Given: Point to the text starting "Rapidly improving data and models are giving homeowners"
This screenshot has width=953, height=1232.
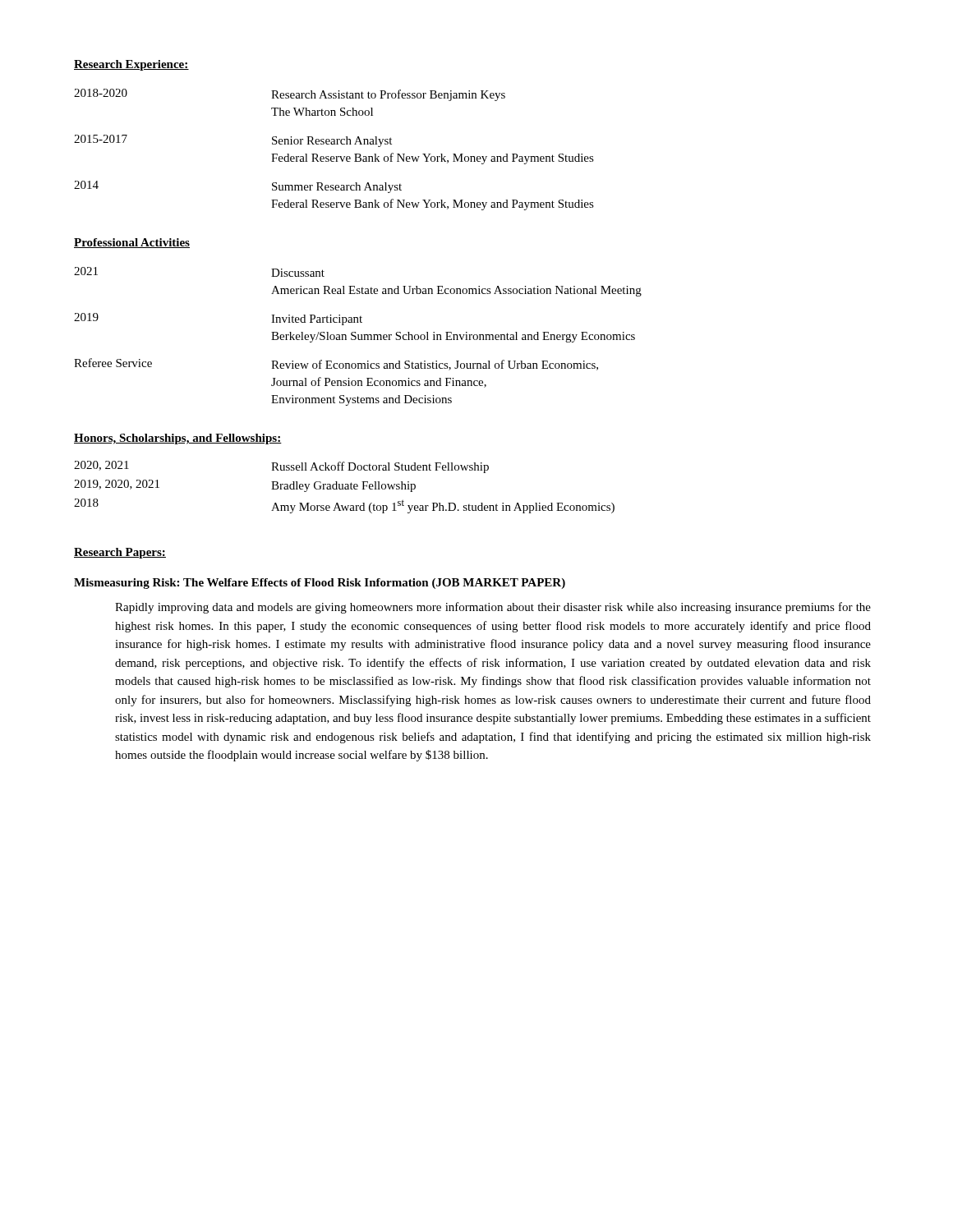Looking at the screenshot, I should [493, 681].
